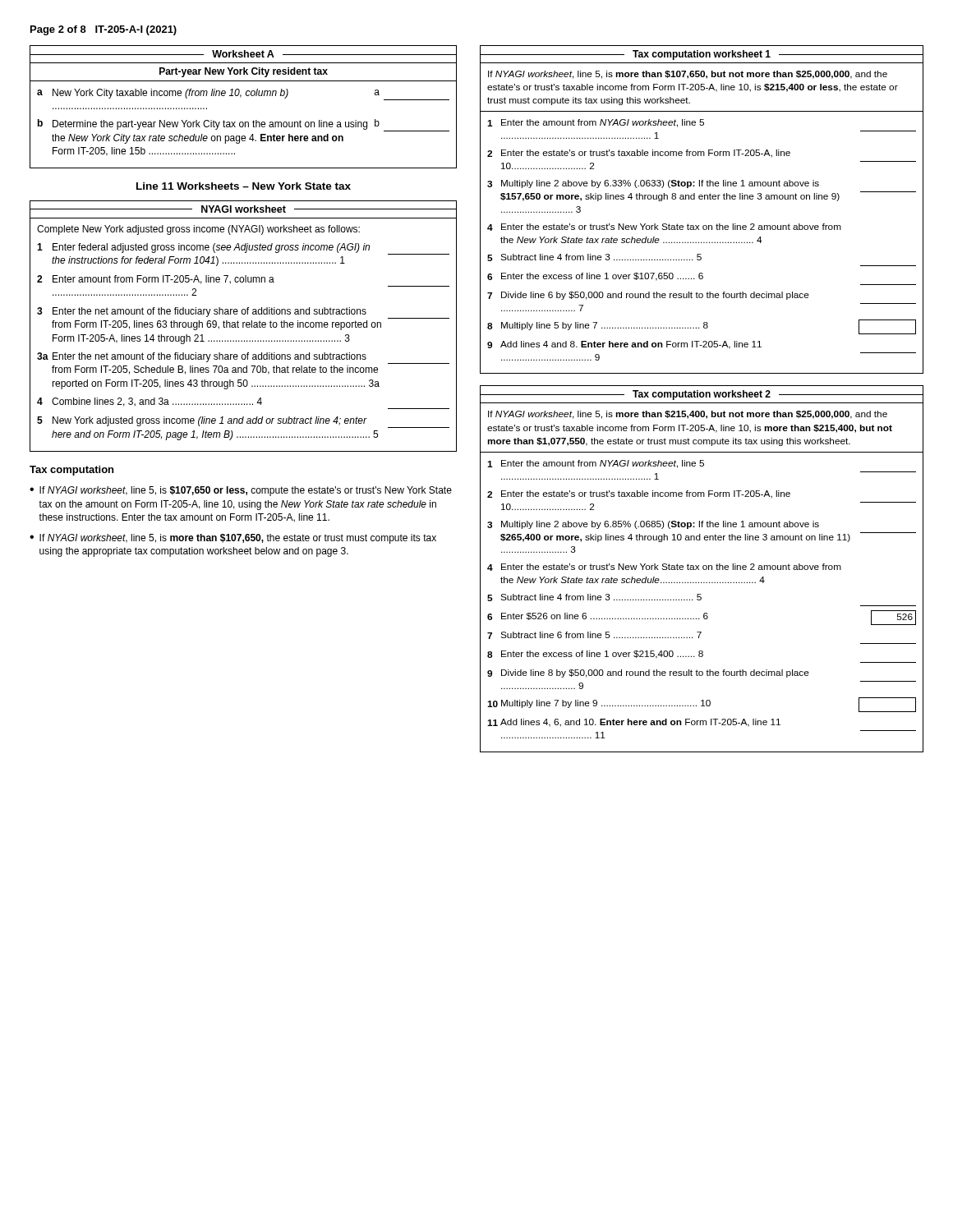This screenshot has height=1232, width=953.
Task: Locate the list item containing "3 Enter the net amount of the fiduciary"
Action: 243,325
